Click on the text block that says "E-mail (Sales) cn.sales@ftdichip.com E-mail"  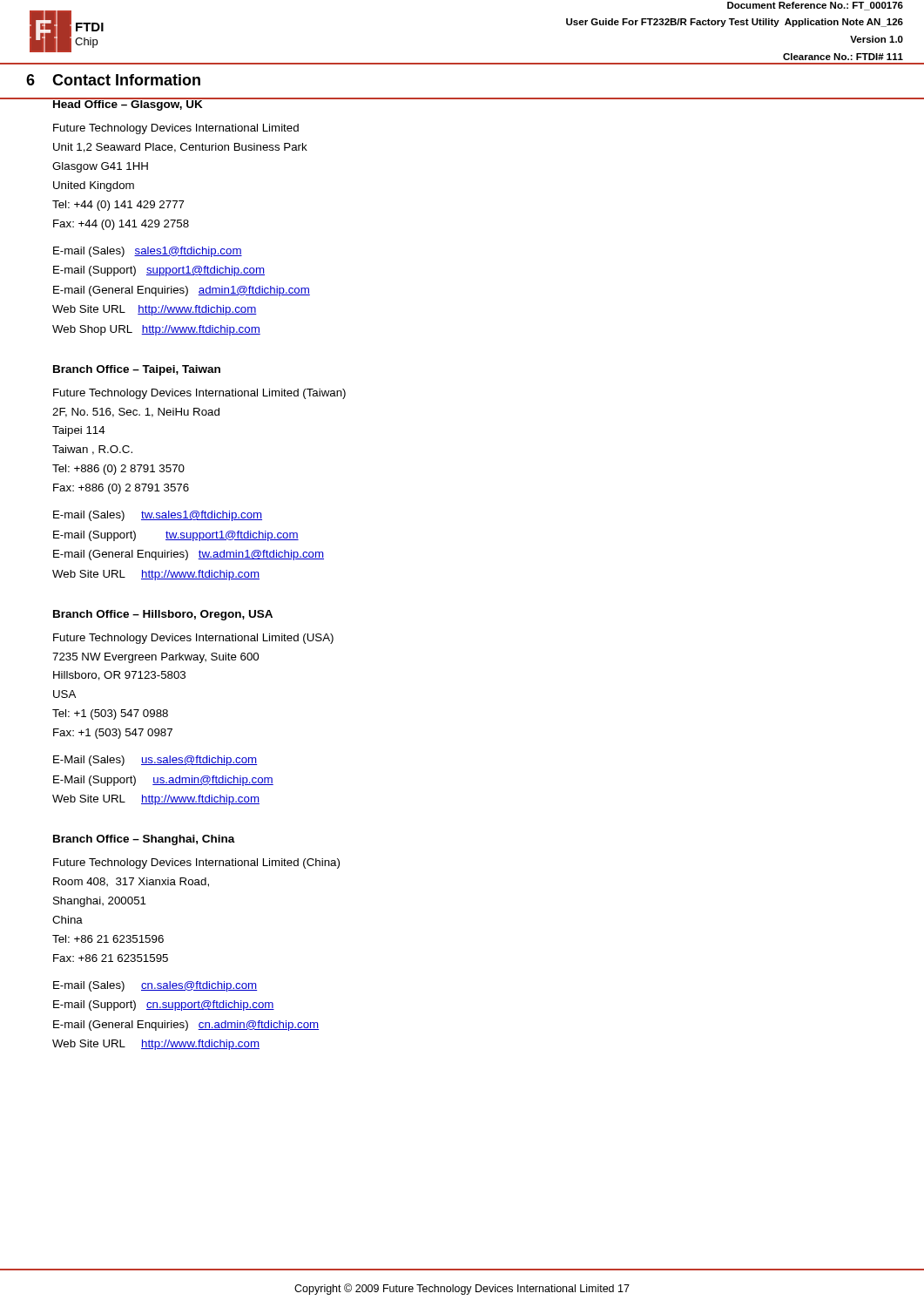pos(186,1014)
